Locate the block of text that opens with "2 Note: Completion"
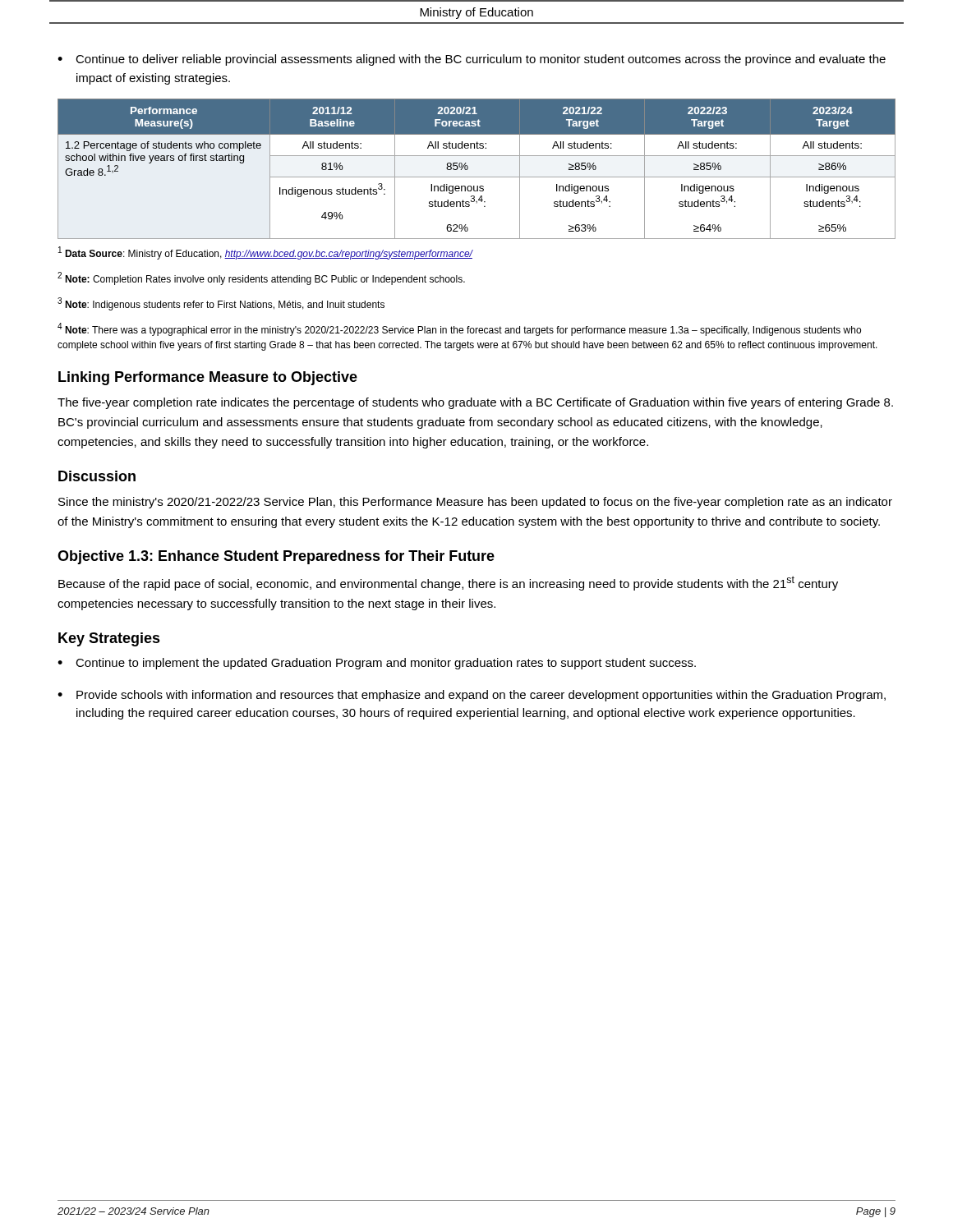953x1232 pixels. point(261,278)
